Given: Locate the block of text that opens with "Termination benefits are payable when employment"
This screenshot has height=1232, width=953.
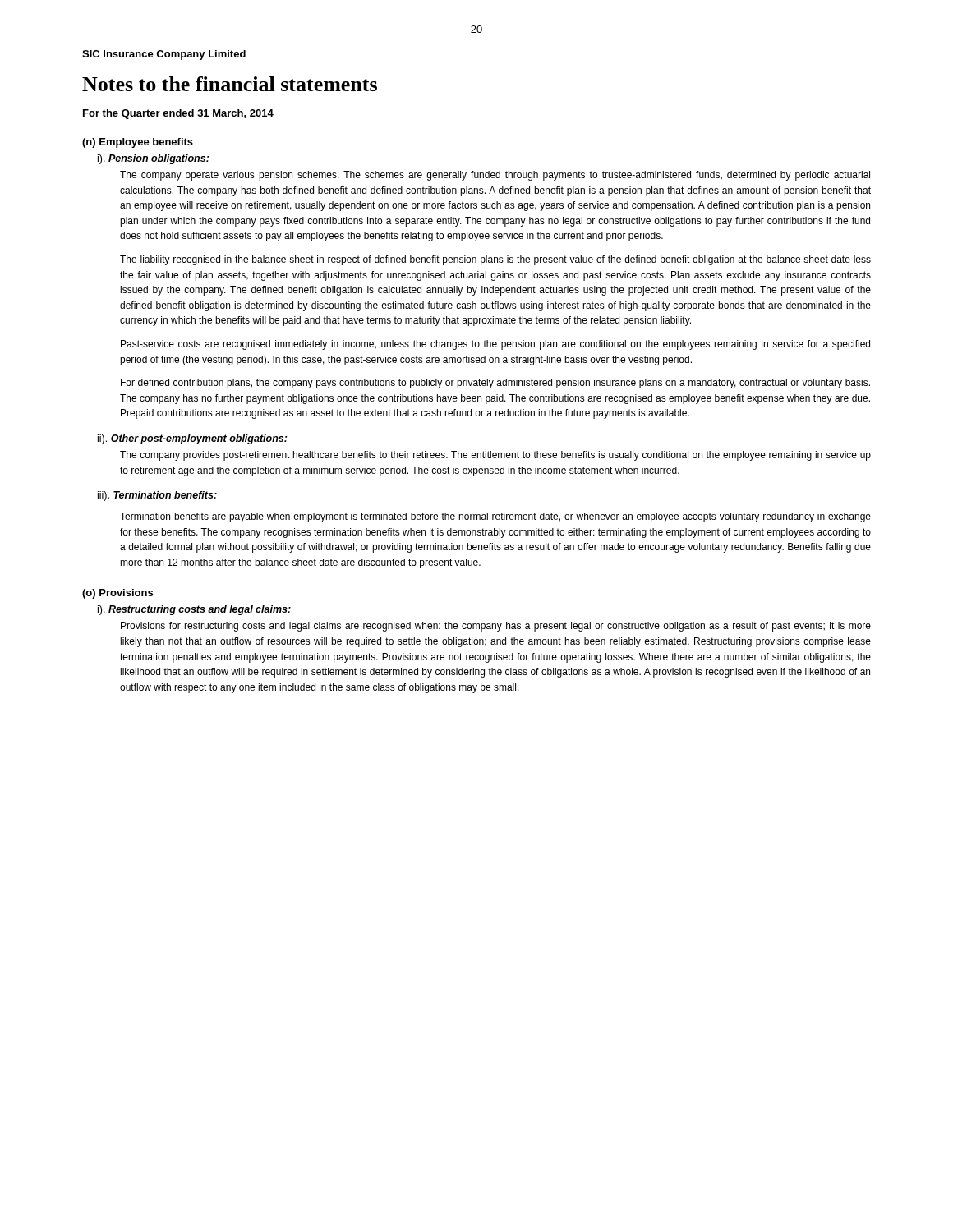Looking at the screenshot, I should (x=495, y=540).
